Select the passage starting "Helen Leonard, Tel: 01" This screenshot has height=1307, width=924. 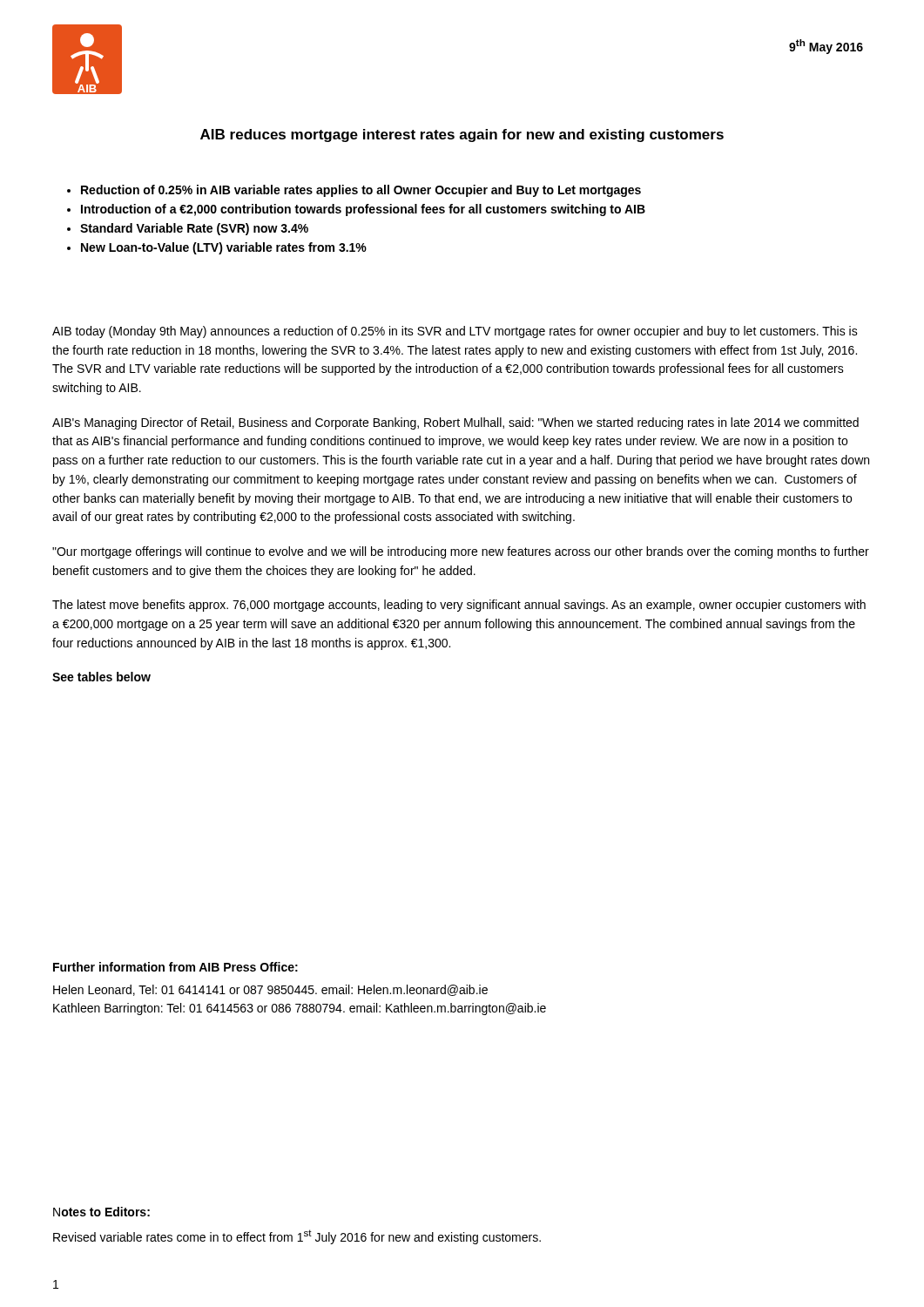[299, 999]
